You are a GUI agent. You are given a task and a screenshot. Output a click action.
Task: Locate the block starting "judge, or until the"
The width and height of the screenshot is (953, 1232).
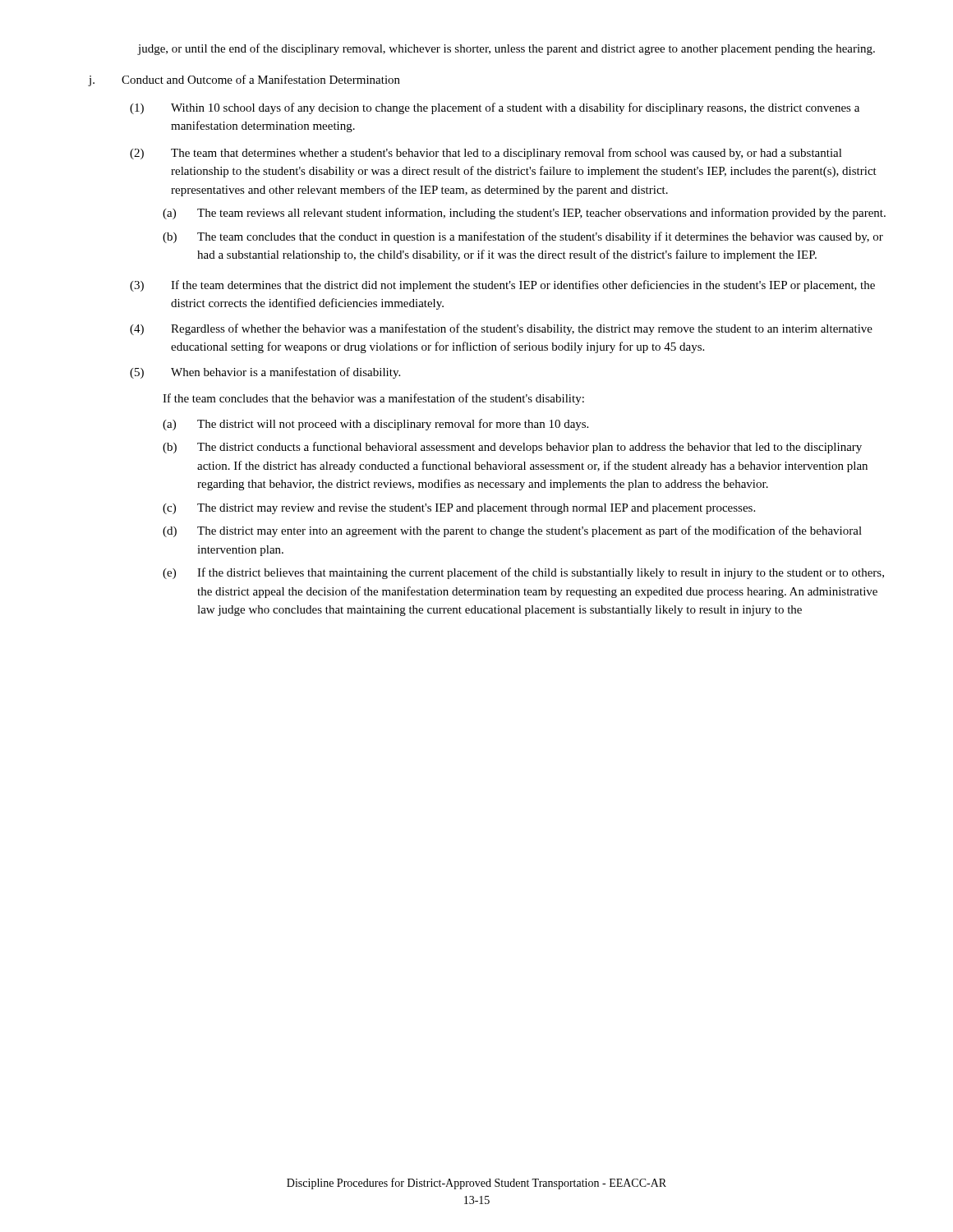point(507,48)
